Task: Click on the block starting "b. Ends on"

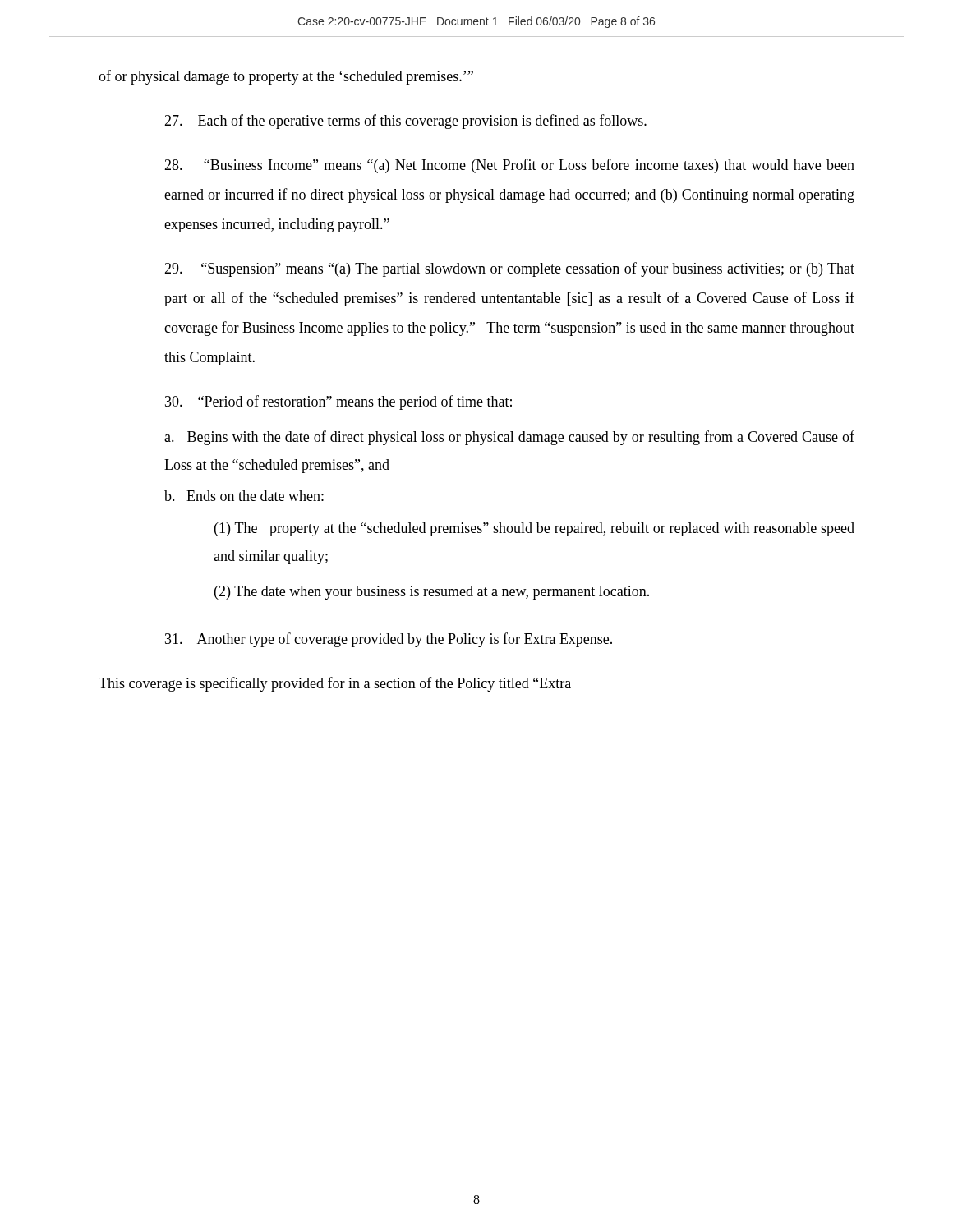Action: [244, 496]
